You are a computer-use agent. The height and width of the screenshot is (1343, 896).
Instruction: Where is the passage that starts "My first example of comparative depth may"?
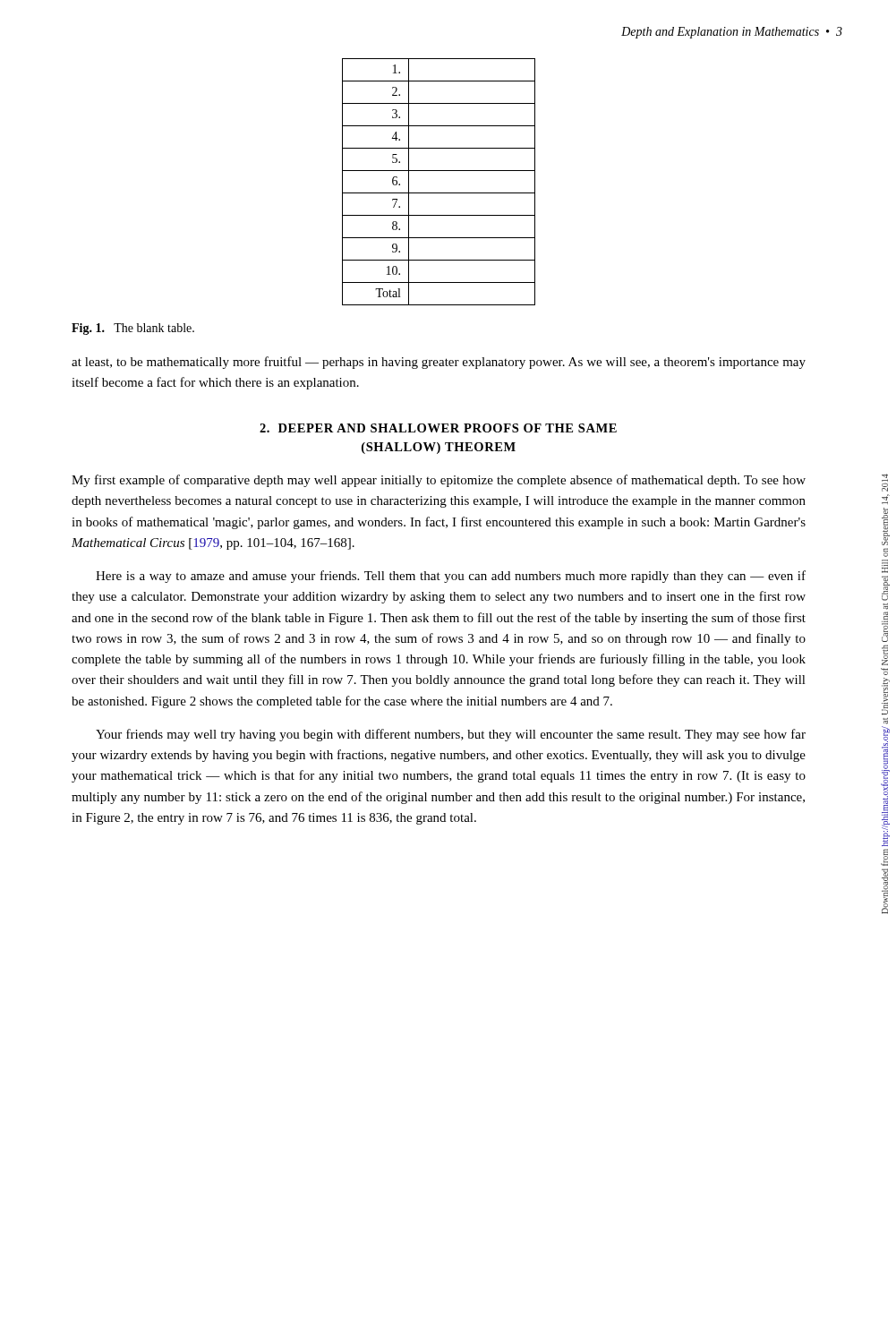click(x=439, y=511)
